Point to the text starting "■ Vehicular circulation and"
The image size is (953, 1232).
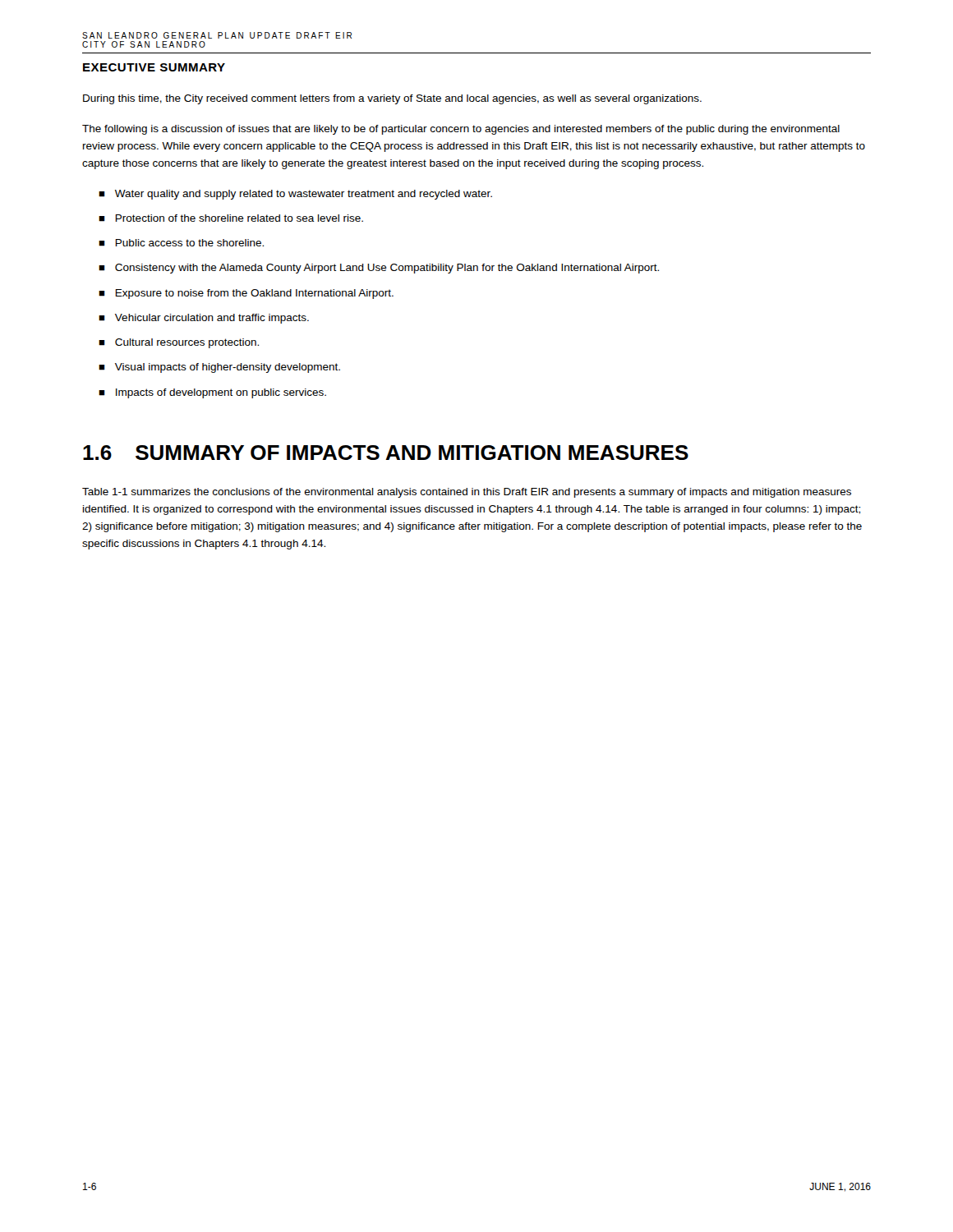pos(204,318)
